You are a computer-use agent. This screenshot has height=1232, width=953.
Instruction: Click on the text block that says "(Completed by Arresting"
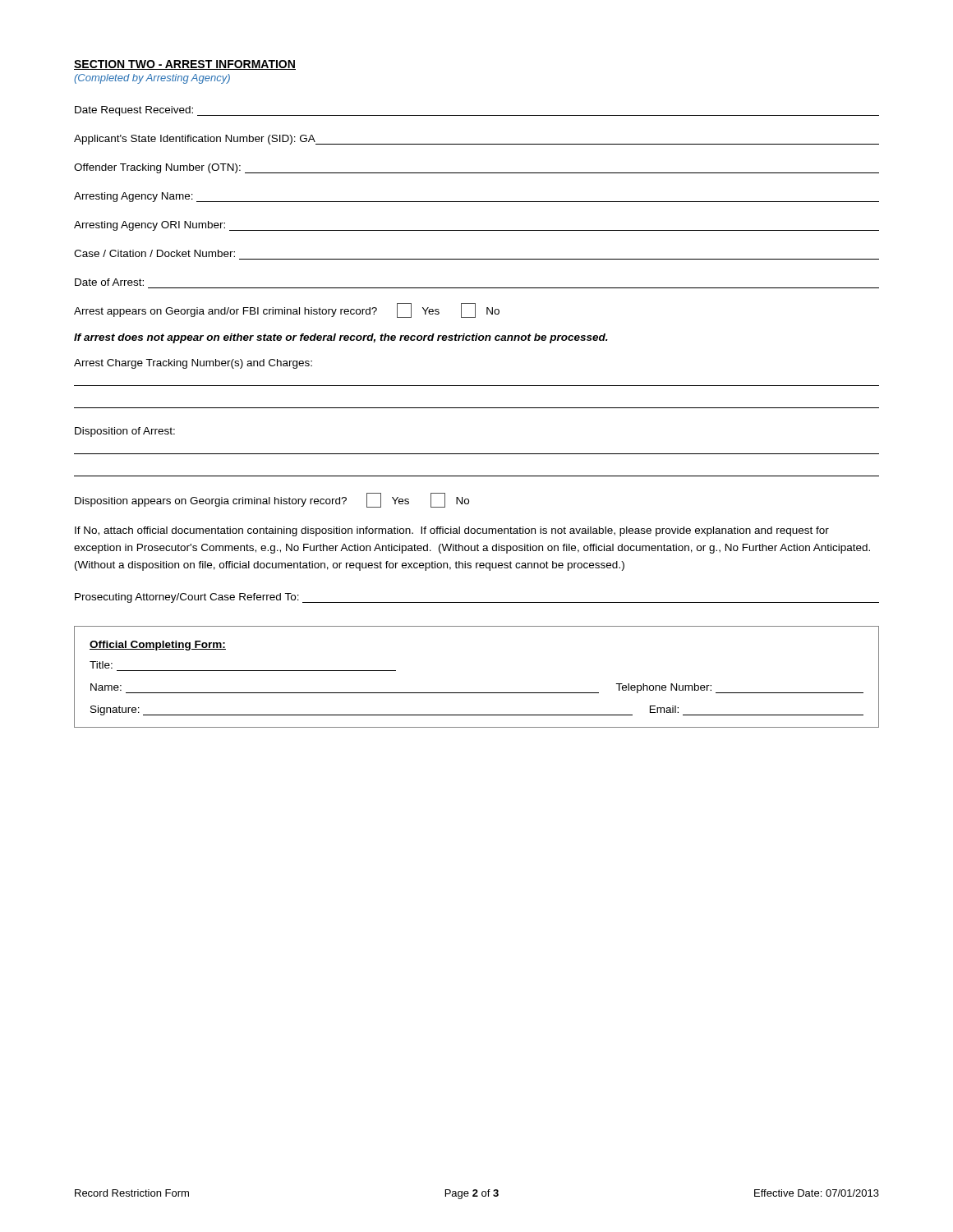(152, 78)
